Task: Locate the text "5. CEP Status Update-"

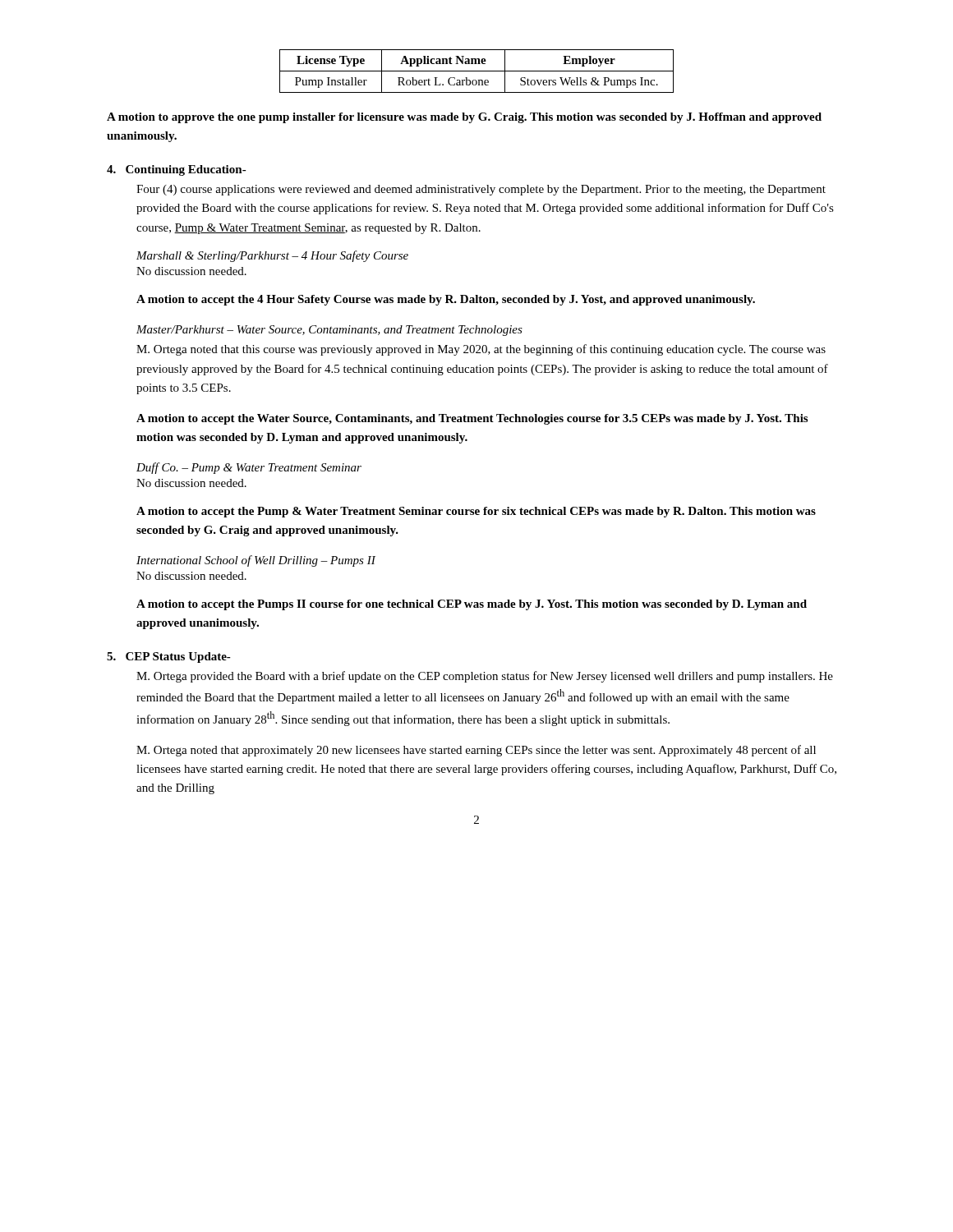Action: (x=169, y=656)
